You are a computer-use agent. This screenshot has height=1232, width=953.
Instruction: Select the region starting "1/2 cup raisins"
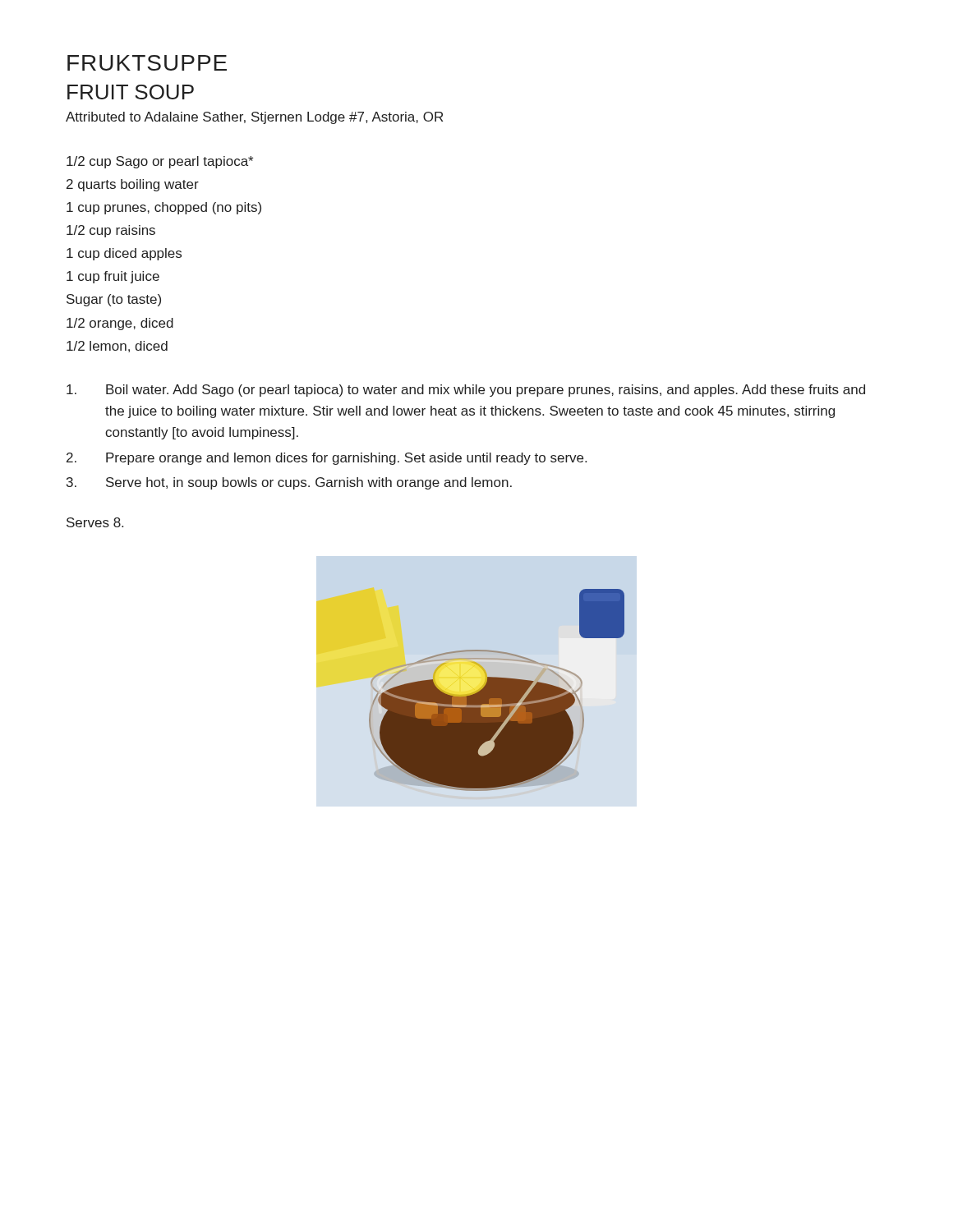click(x=111, y=231)
